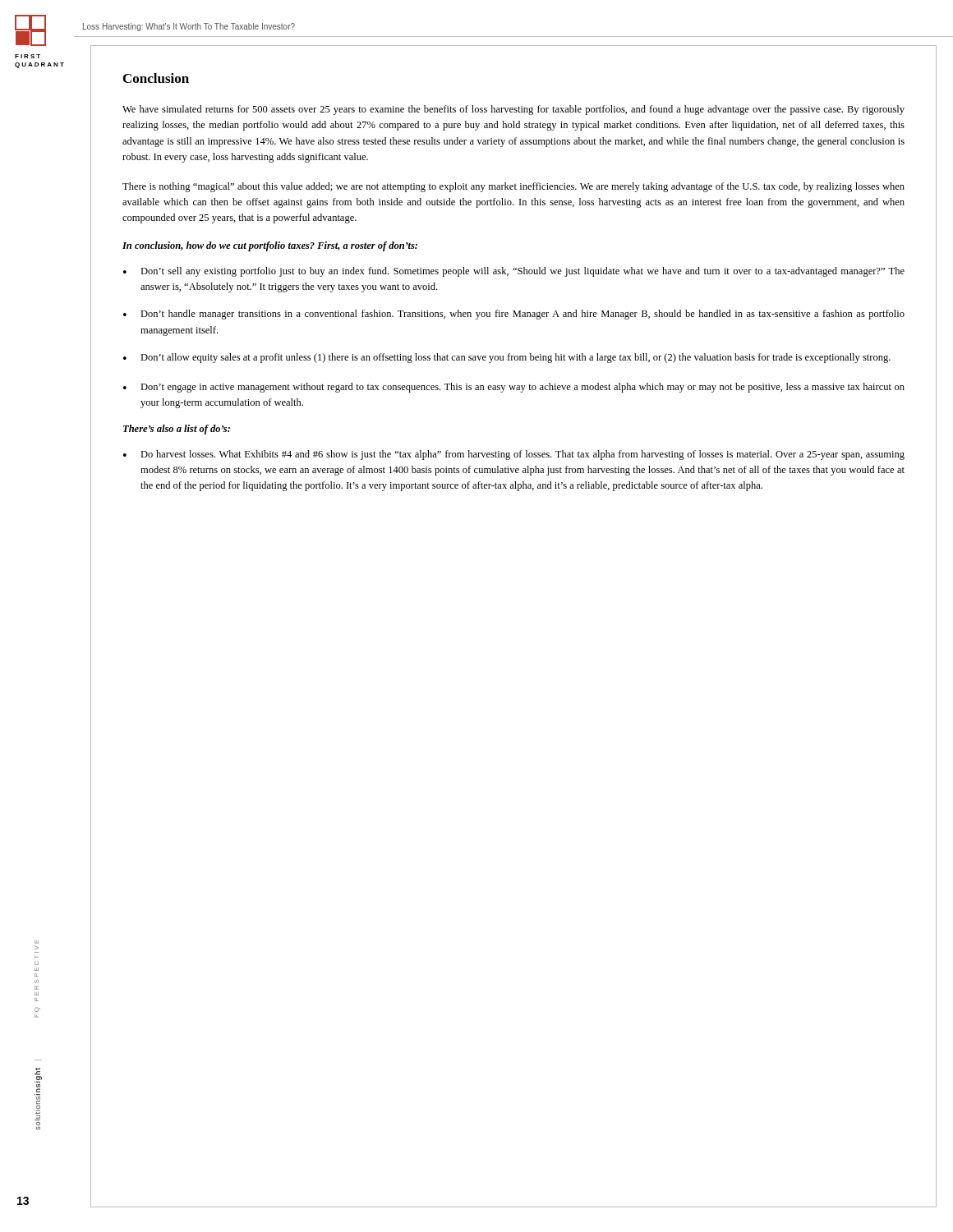Where is the passage that starts "There is nothing “magical” about"?

pyautogui.click(x=513, y=202)
